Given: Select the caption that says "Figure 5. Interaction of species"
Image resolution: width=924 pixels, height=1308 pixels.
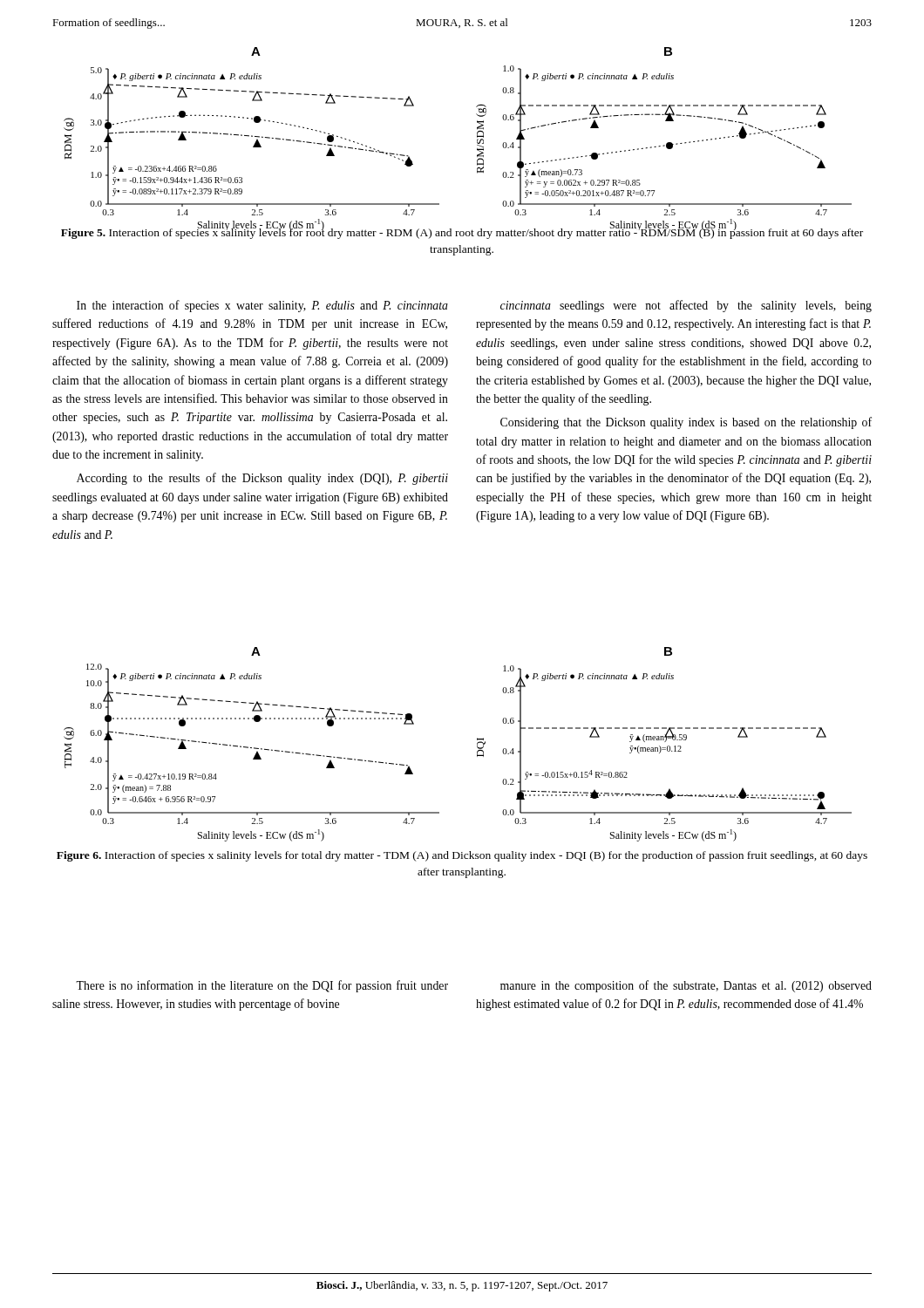Looking at the screenshot, I should point(462,241).
